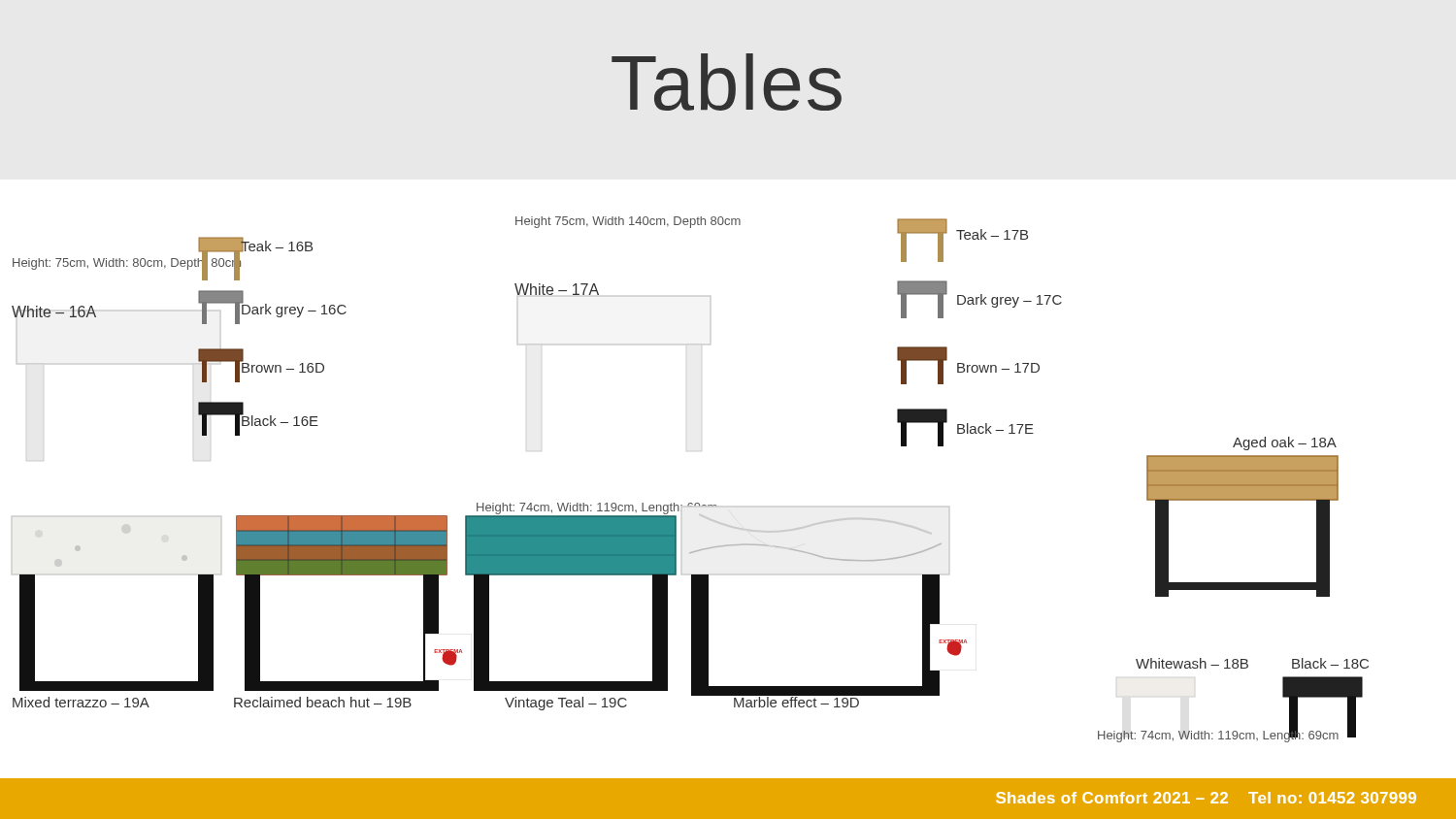Image resolution: width=1456 pixels, height=819 pixels.
Task: Point to the element starting "Brown – 17D"
Action: 998,367
